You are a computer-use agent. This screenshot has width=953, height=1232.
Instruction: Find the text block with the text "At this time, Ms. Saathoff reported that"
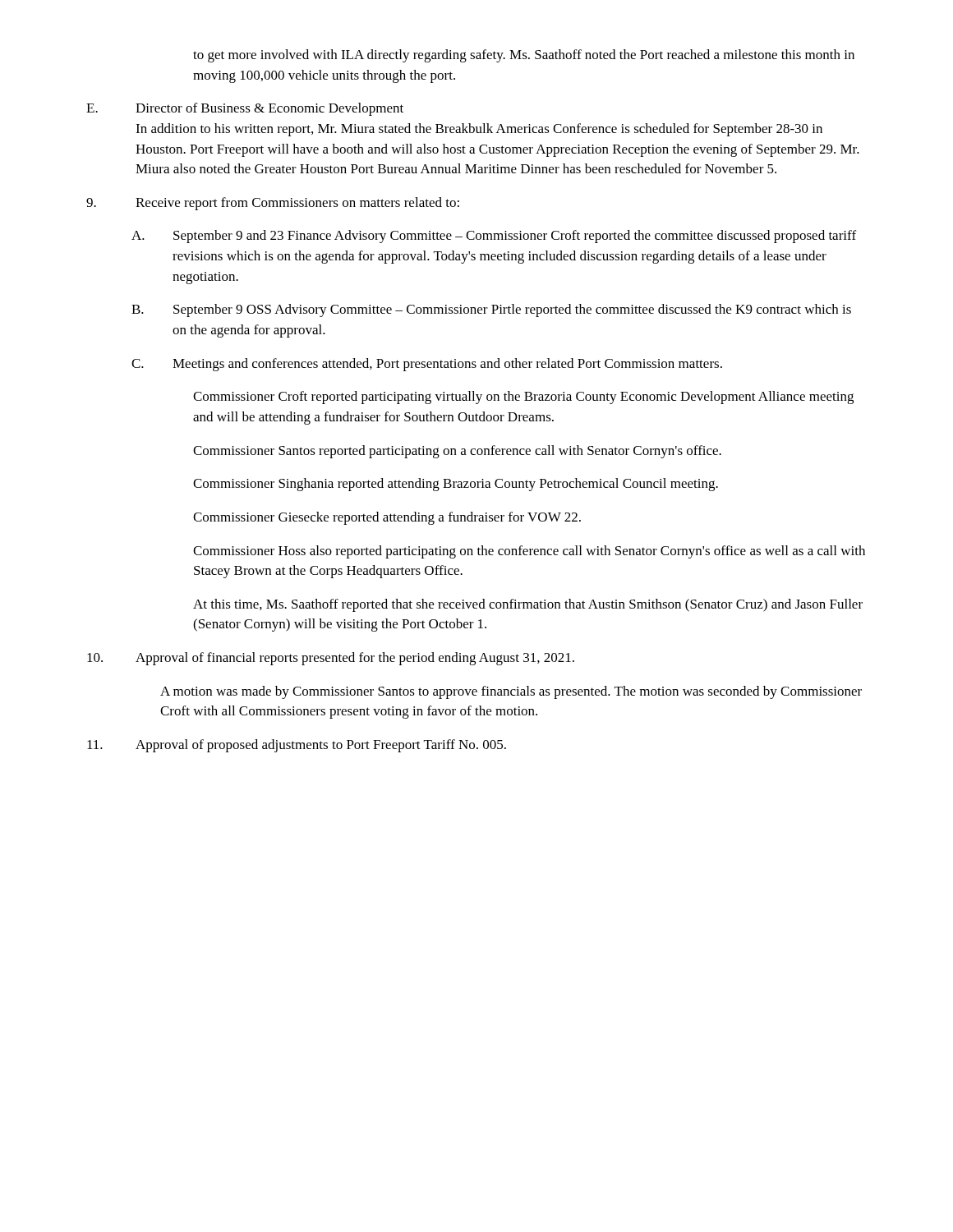528,614
